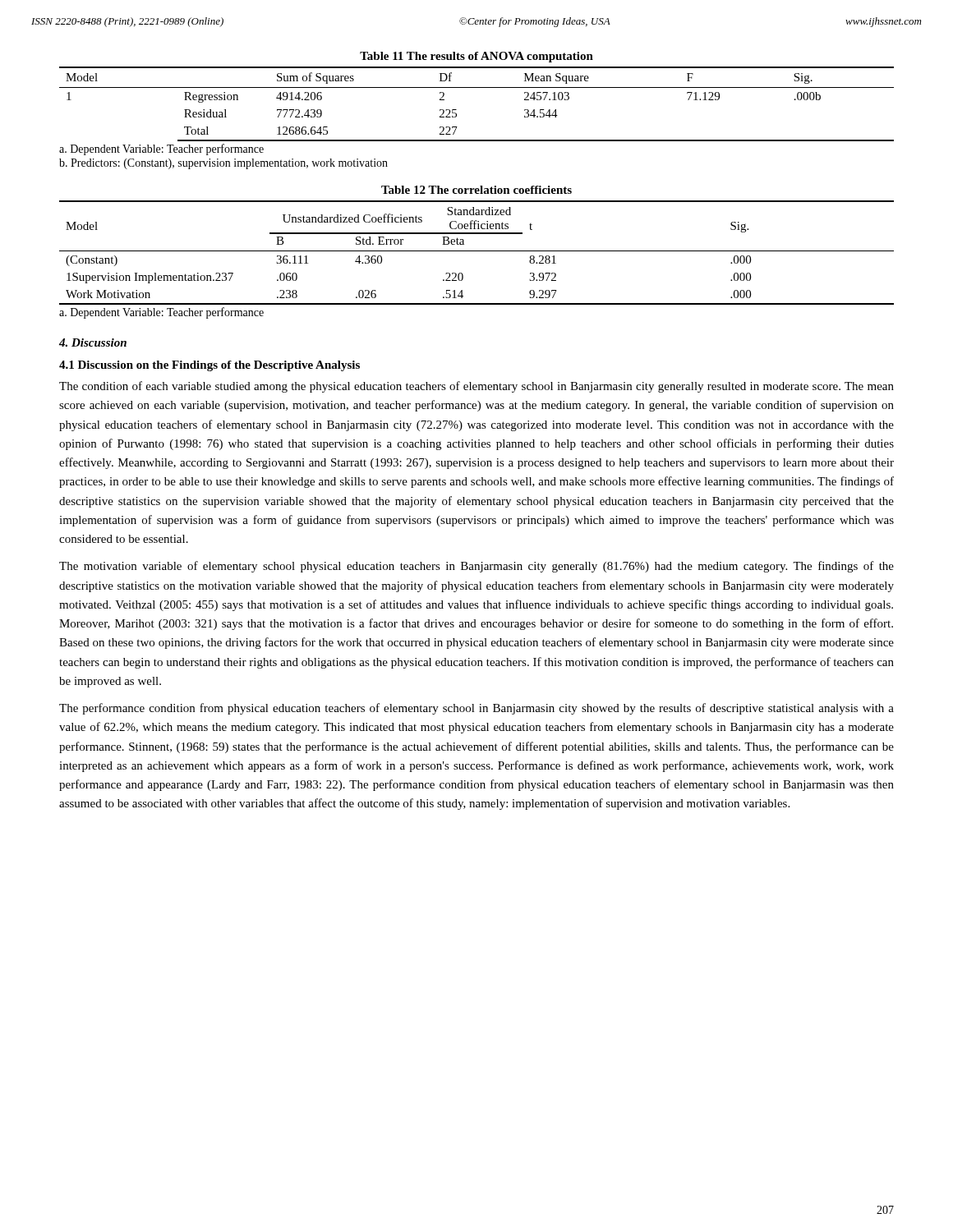The width and height of the screenshot is (953, 1232).
Task: Point to the section header beginning "4.1 Discussion on the"
Action: coord(210,365)
